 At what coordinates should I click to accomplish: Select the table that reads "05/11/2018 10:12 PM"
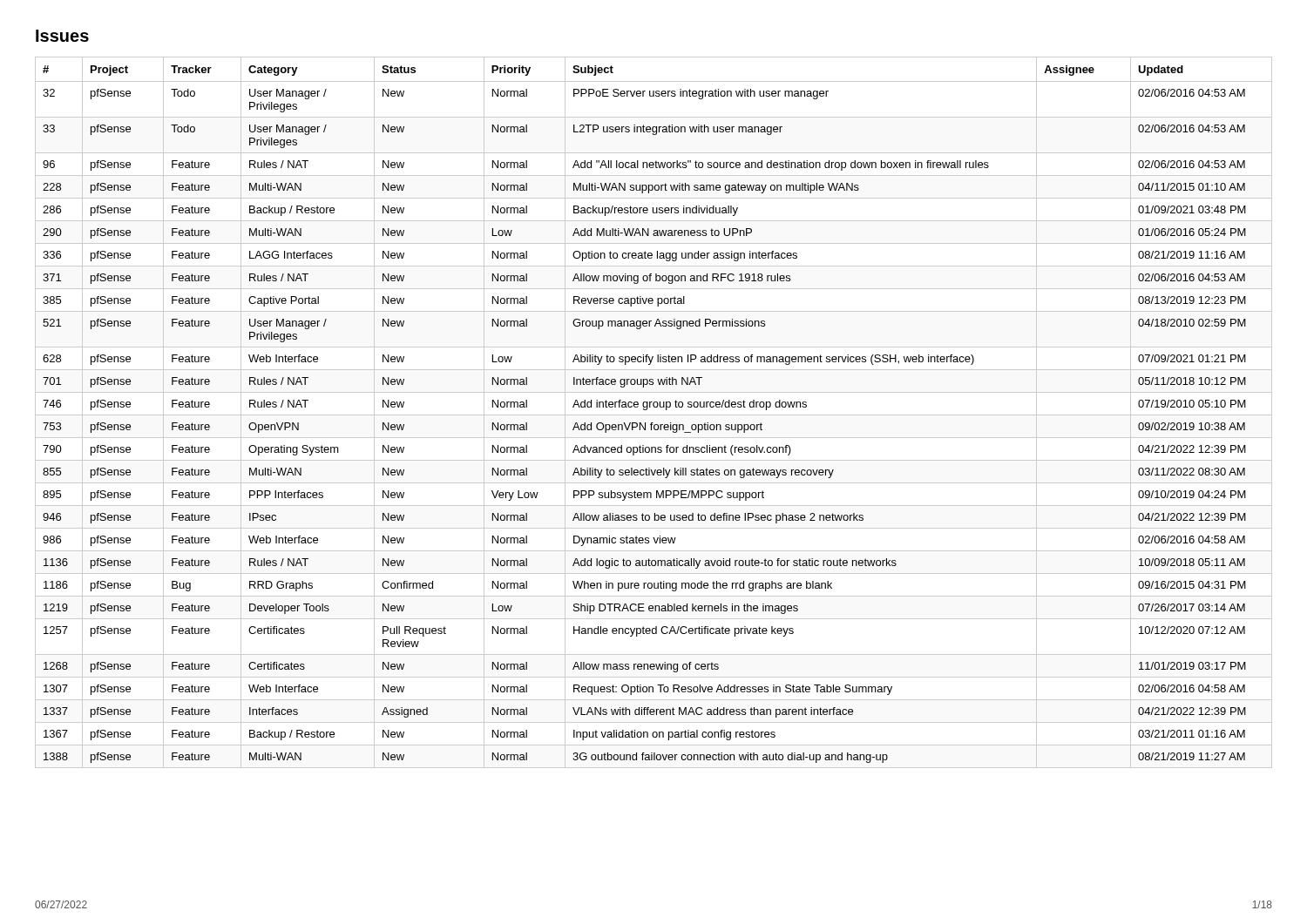[654, 412]
